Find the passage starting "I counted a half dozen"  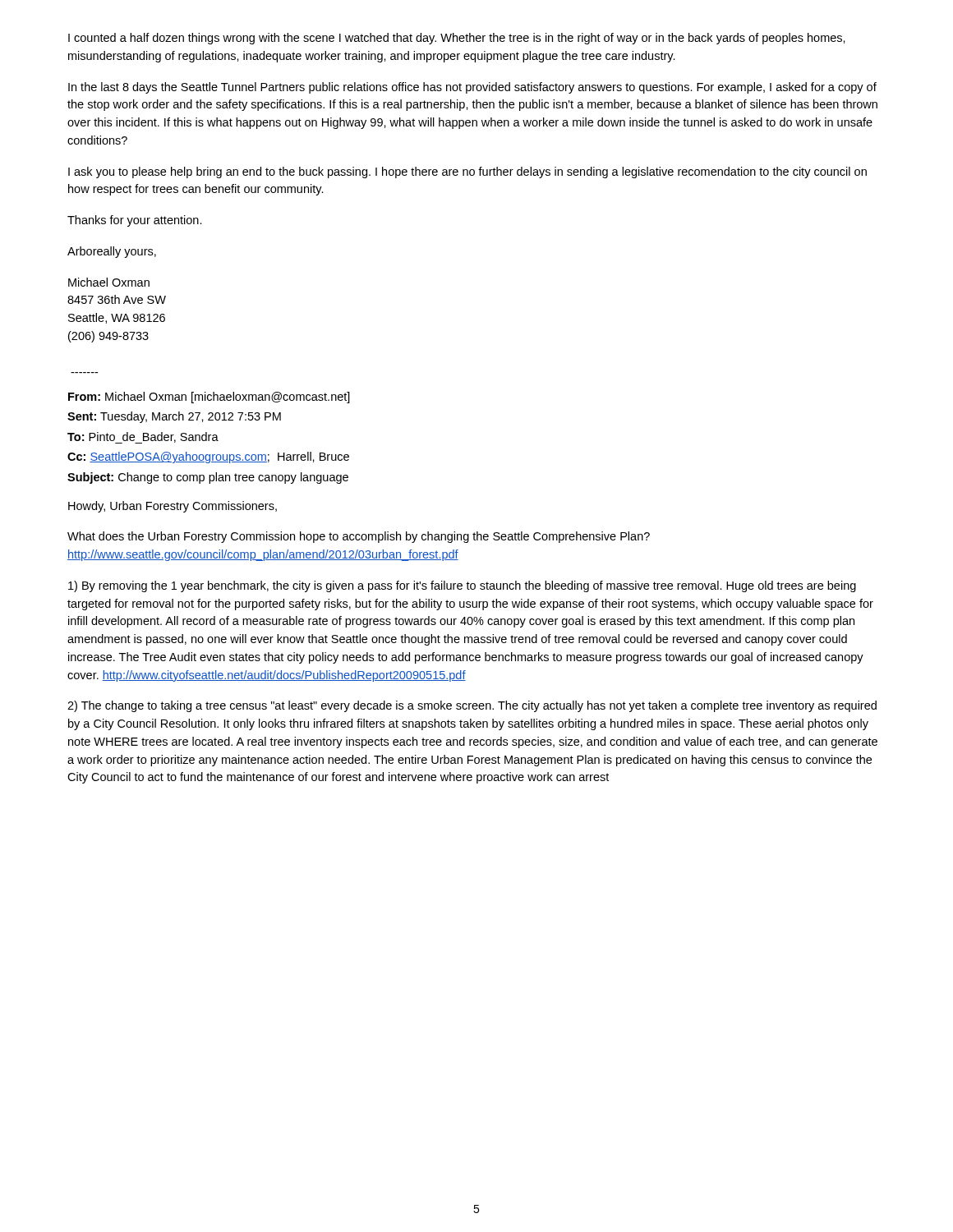(x=457, y=47)
